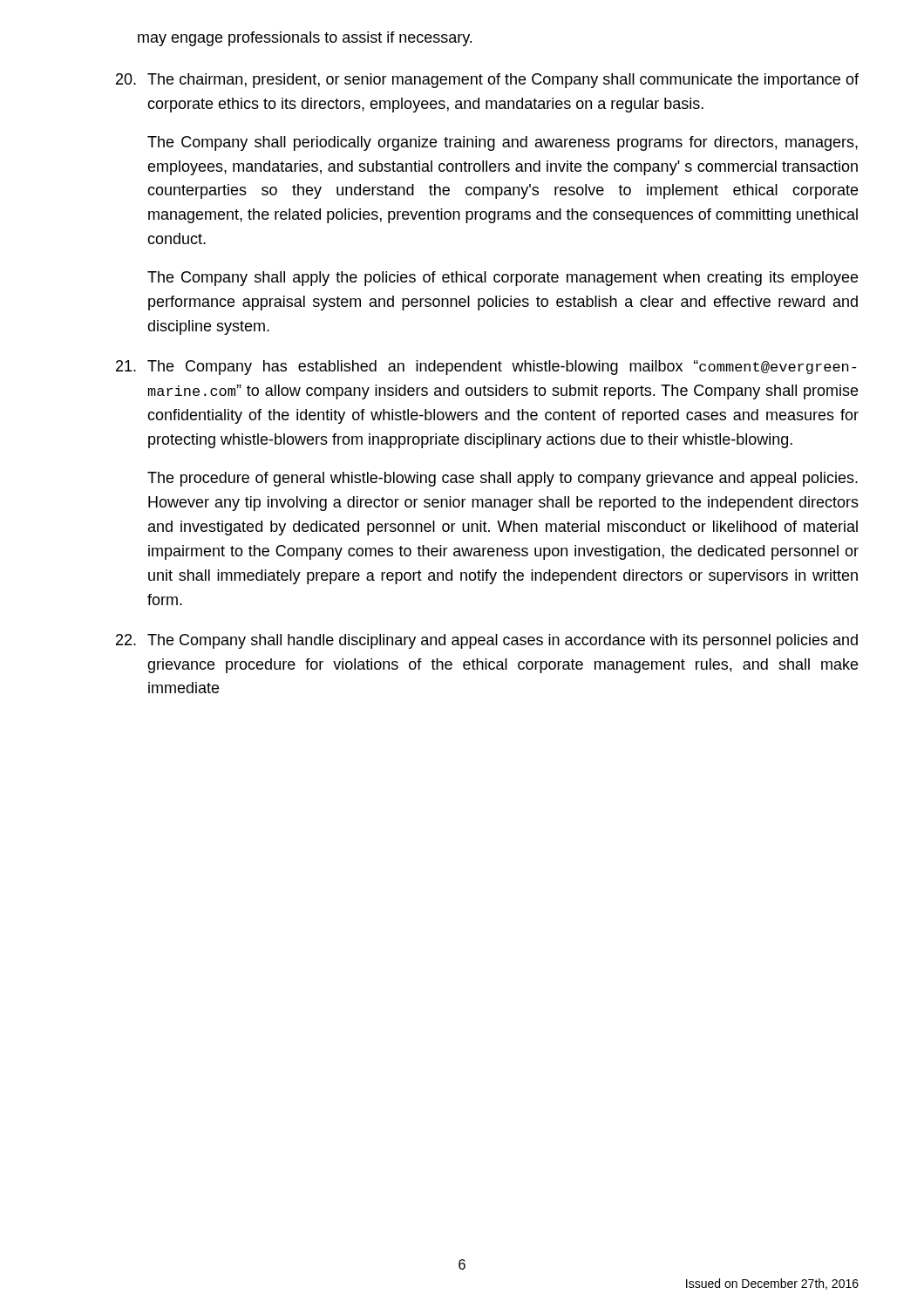
Task: Select the list item that says "20. The chairman, president, or senior management"
Action: coord(475,203)
